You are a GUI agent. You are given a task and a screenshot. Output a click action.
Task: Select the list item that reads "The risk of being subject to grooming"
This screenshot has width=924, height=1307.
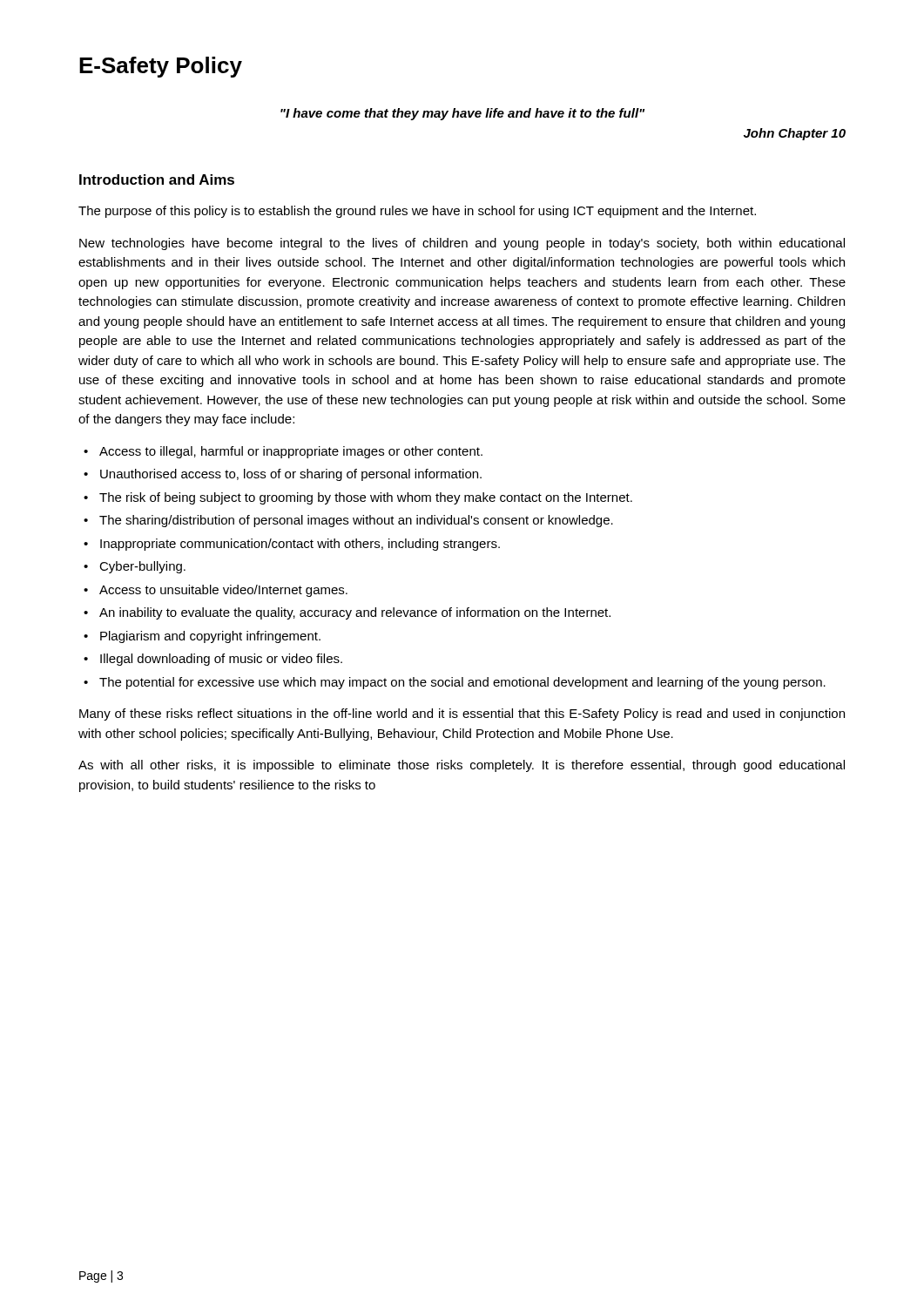[462, 497]
